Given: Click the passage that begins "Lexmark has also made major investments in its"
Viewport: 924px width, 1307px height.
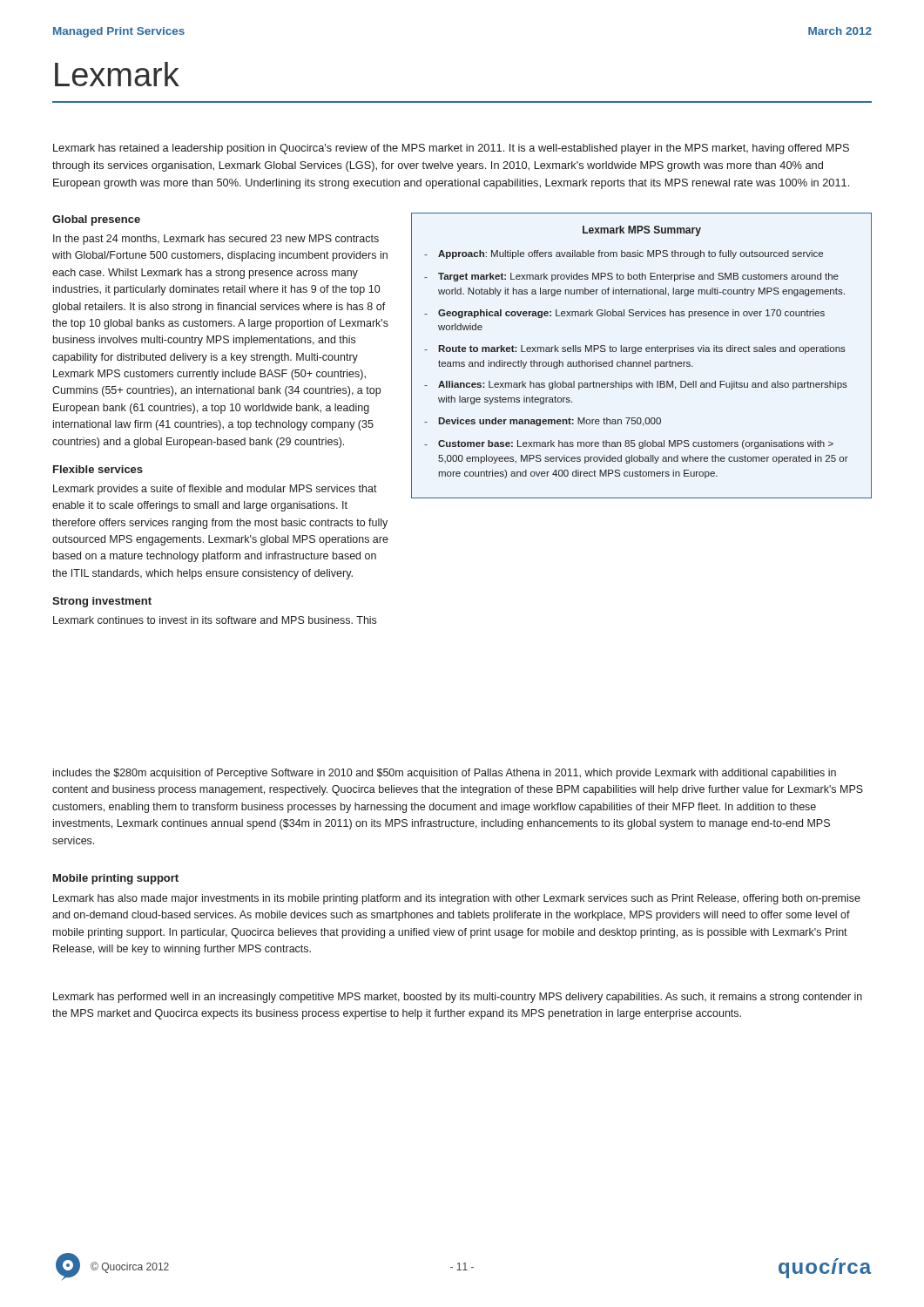Looking at the screenshot, I should (456, 924).
